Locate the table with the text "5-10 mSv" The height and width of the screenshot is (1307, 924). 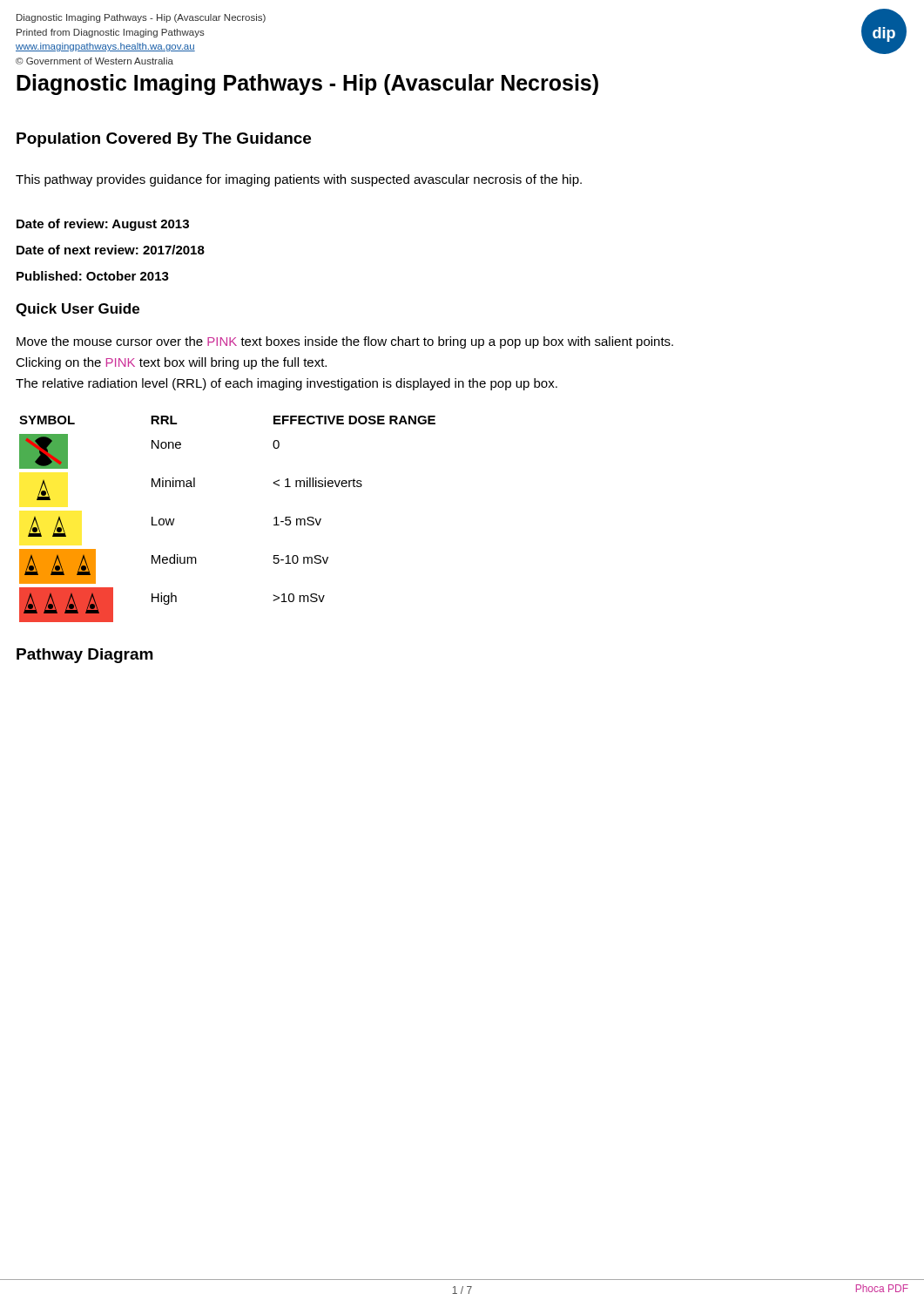pyautogui.click(x=268, y=516)
